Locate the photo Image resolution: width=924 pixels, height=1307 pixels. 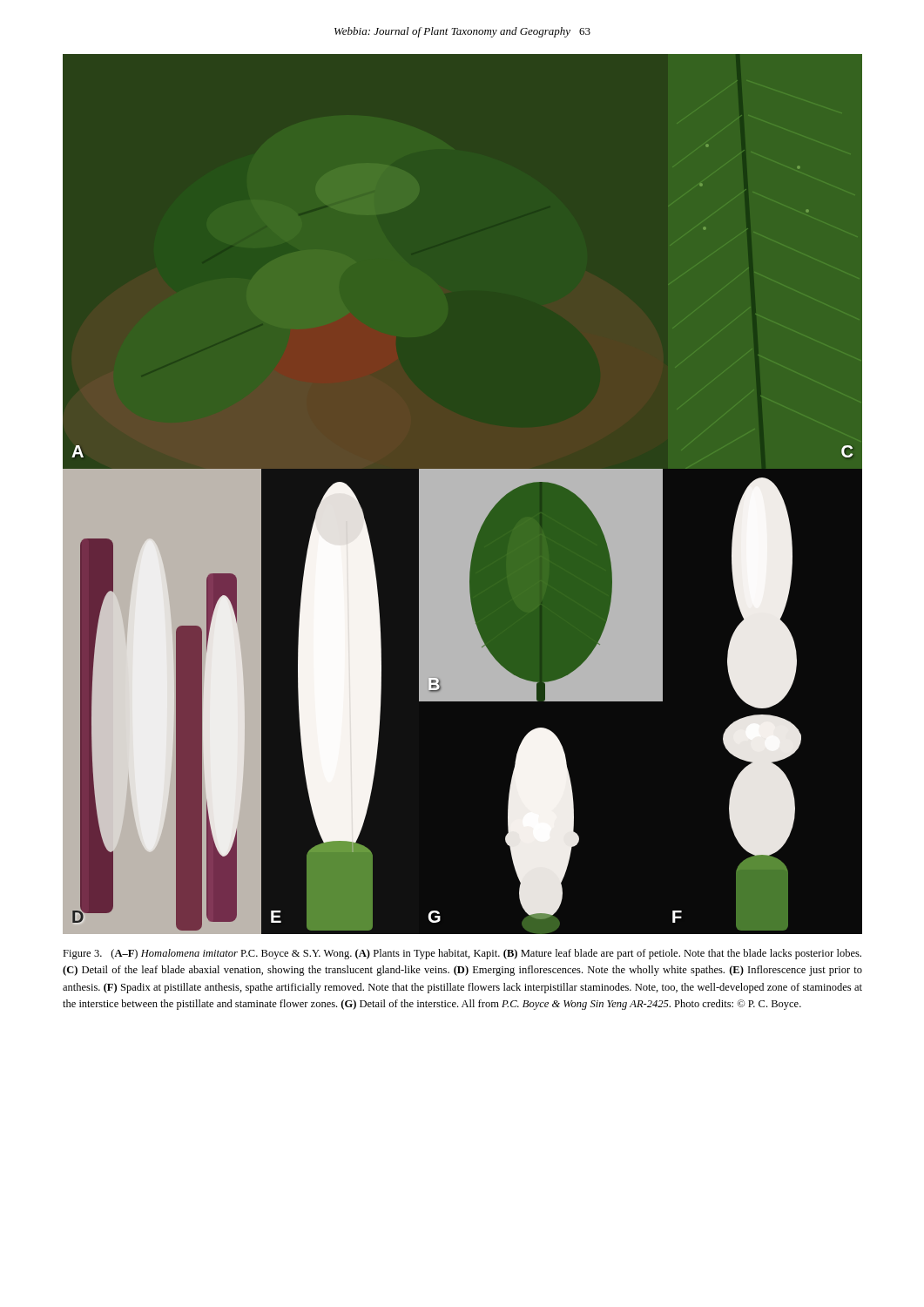[x=462, y=494]
